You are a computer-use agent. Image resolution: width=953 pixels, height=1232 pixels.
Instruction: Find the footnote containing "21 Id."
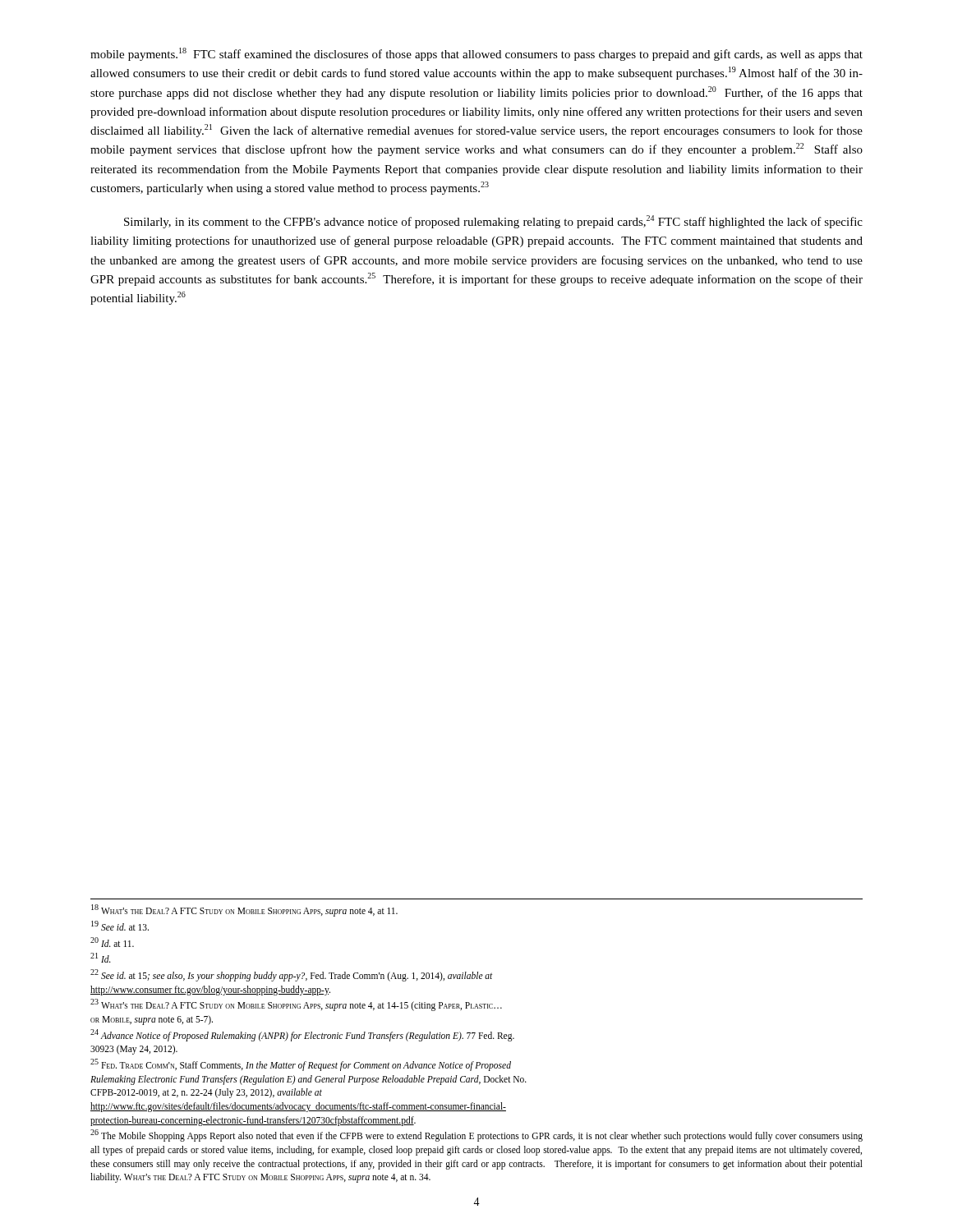point(101,959)
